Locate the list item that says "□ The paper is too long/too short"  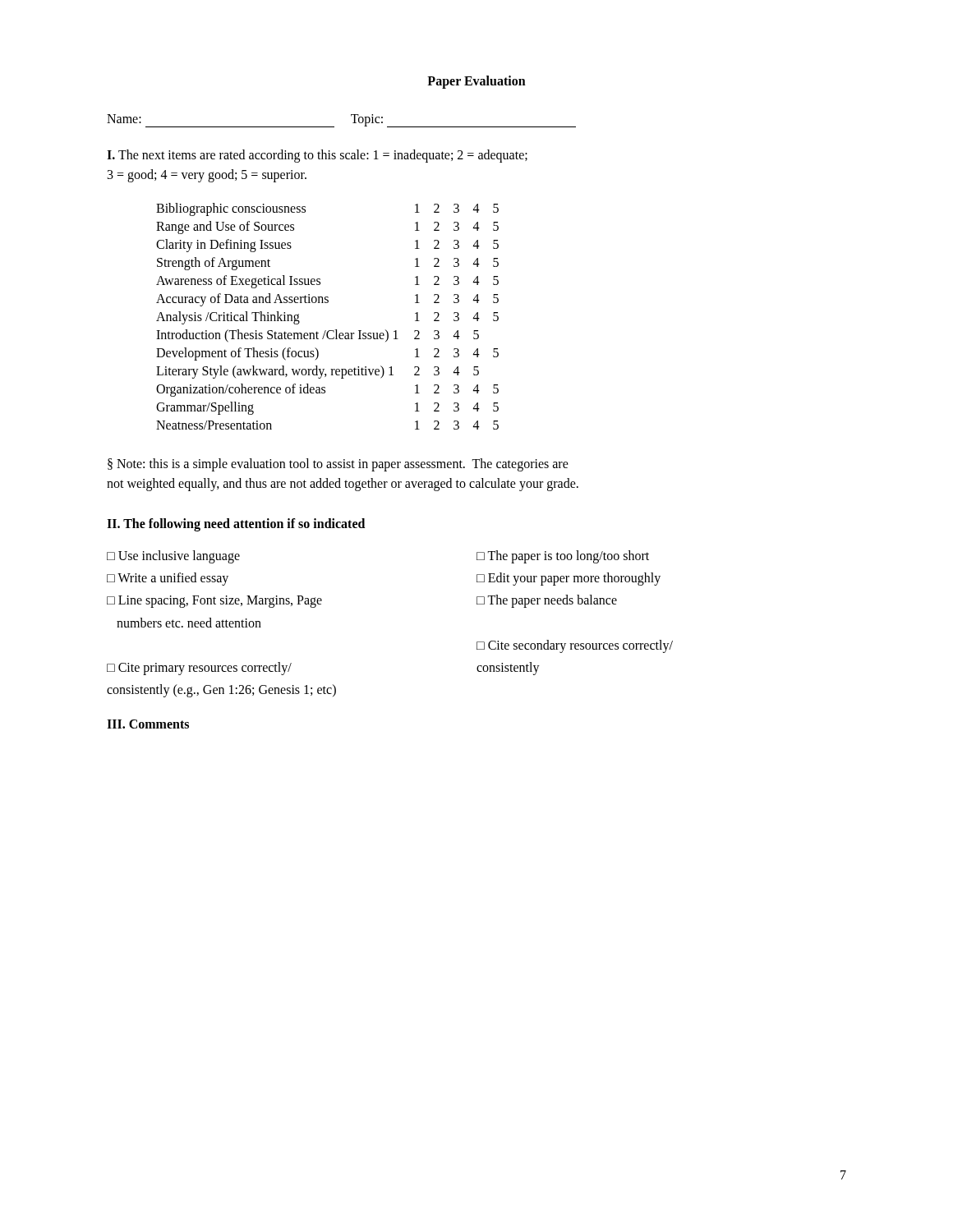point(563,556)
